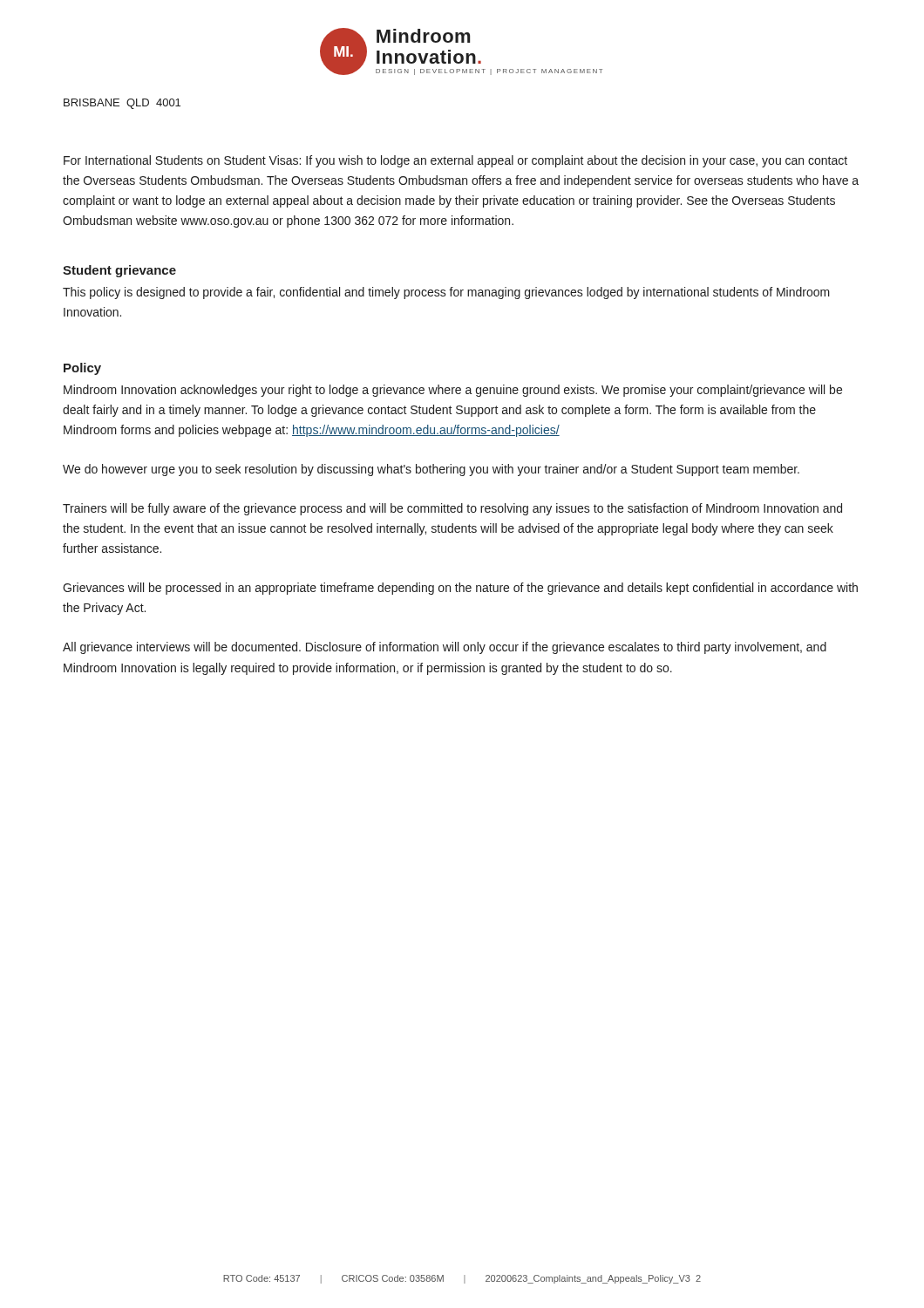924x1308 pixels.
Task: Navigate to the element starting "Grievances will be"
Action: click(x=461, y=598)
